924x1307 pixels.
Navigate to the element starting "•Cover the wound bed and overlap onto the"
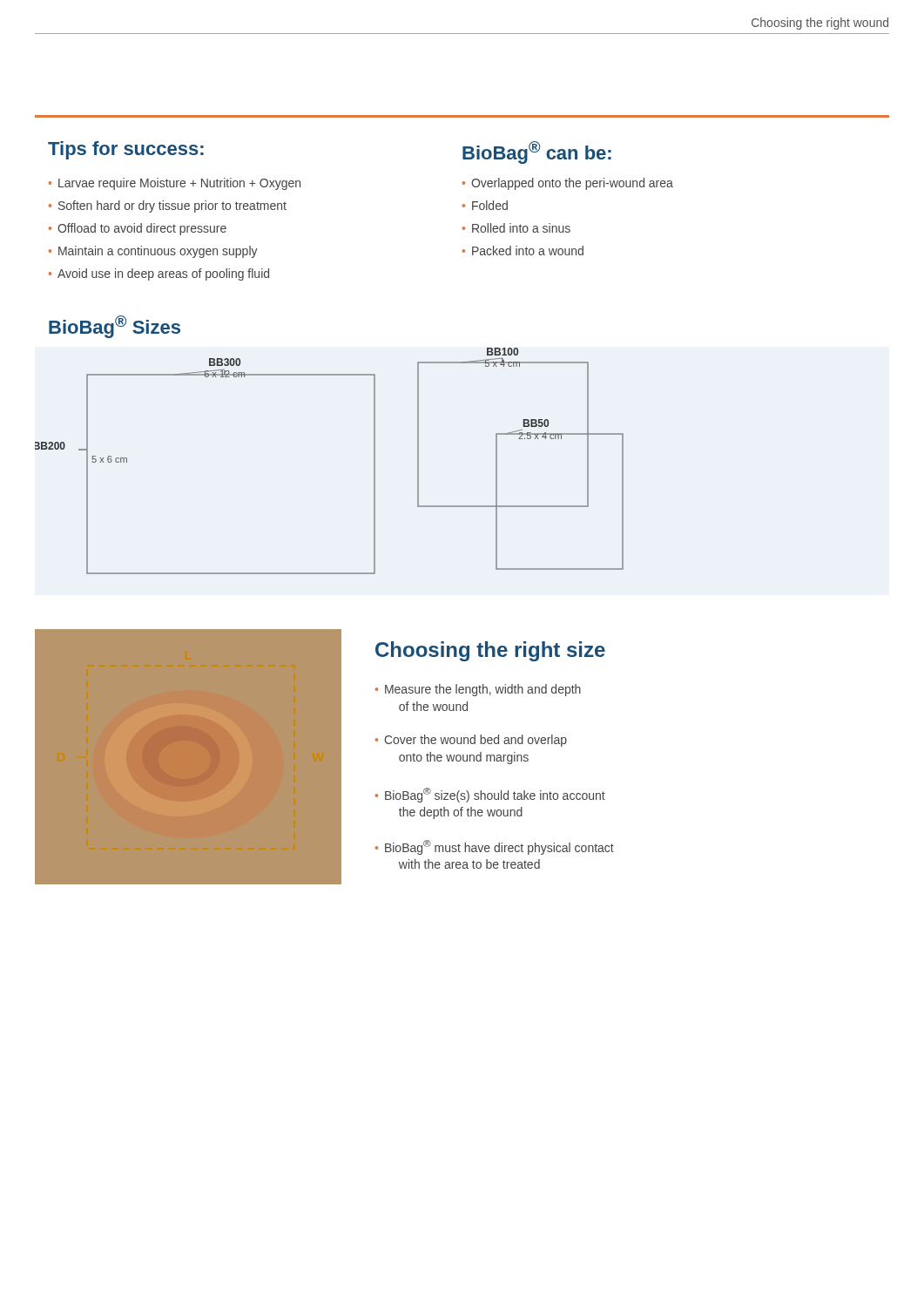pos(471,748)
